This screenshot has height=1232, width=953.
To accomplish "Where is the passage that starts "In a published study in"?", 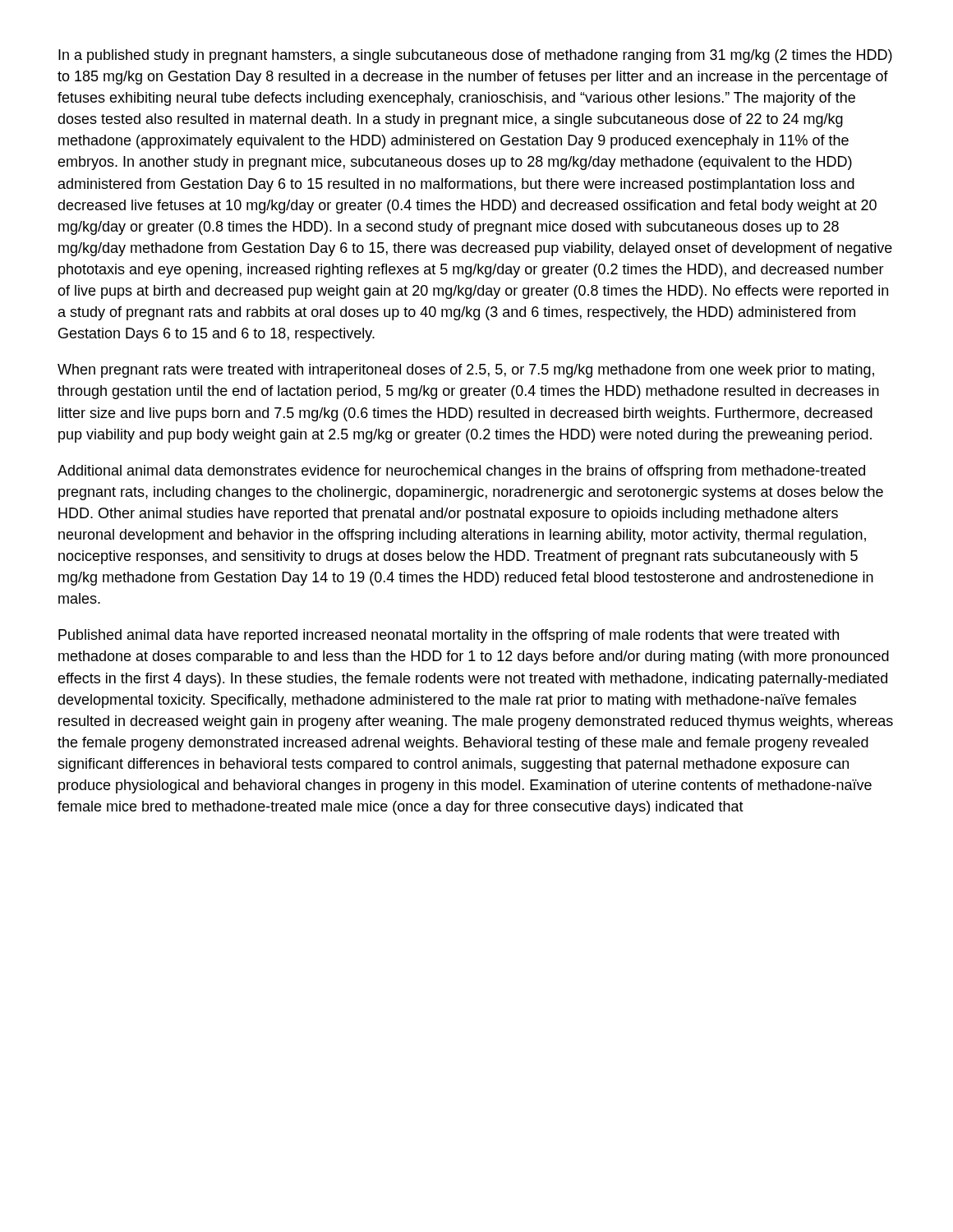I will tap(475, 194).
